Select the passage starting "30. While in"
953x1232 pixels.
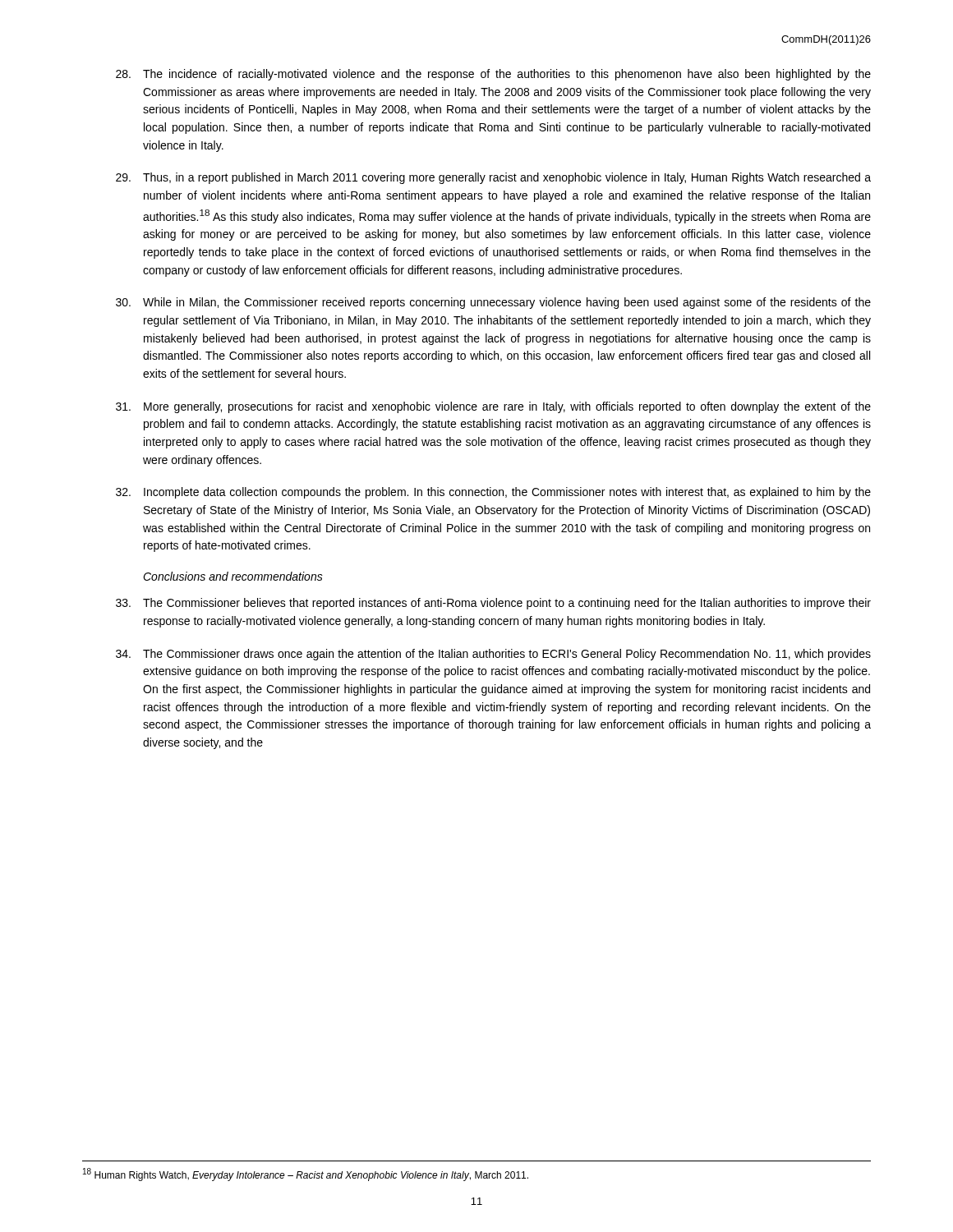(x=476, y=339)
